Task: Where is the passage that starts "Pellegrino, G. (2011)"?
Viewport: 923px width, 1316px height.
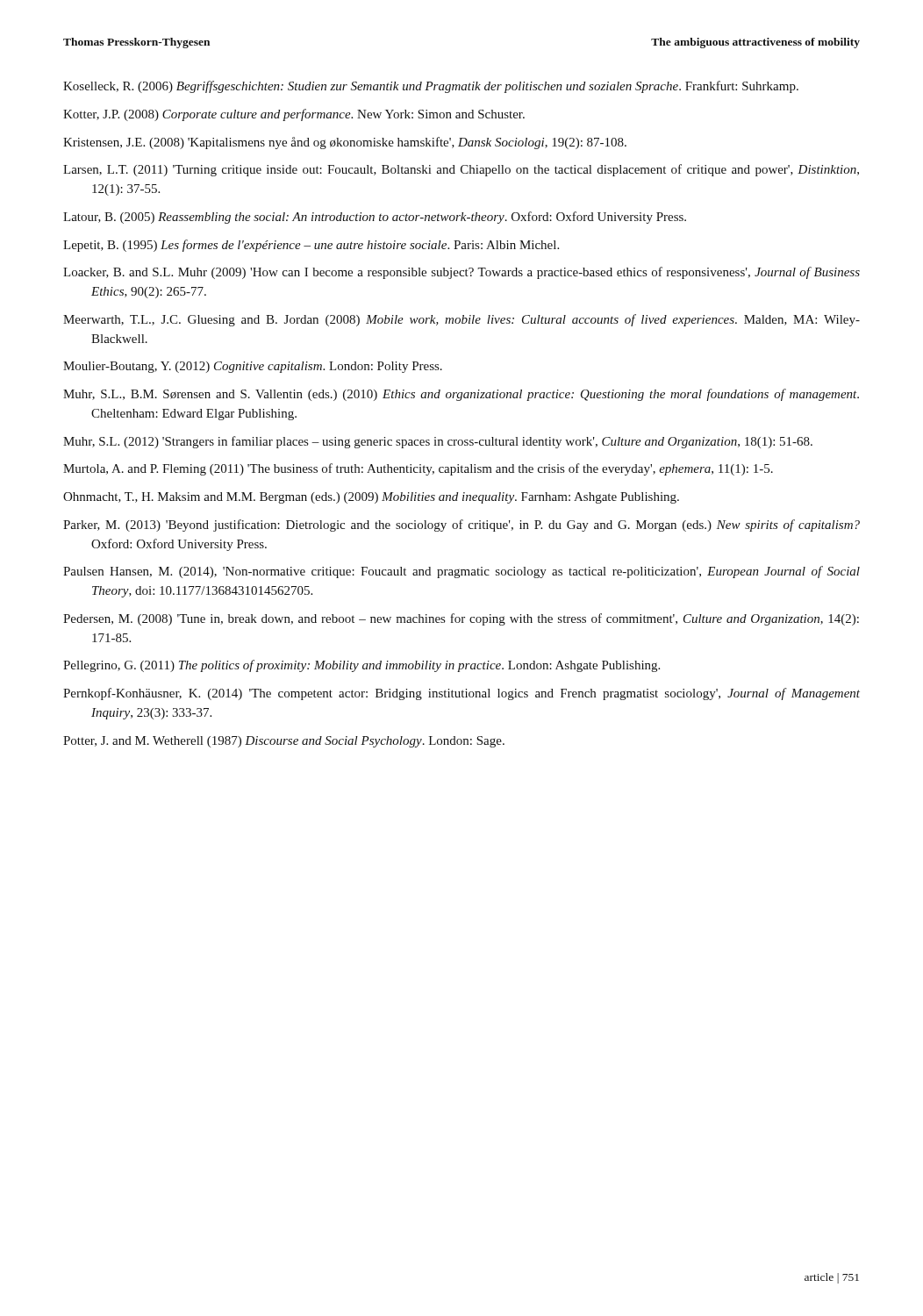Action: (x=362, y=665)
